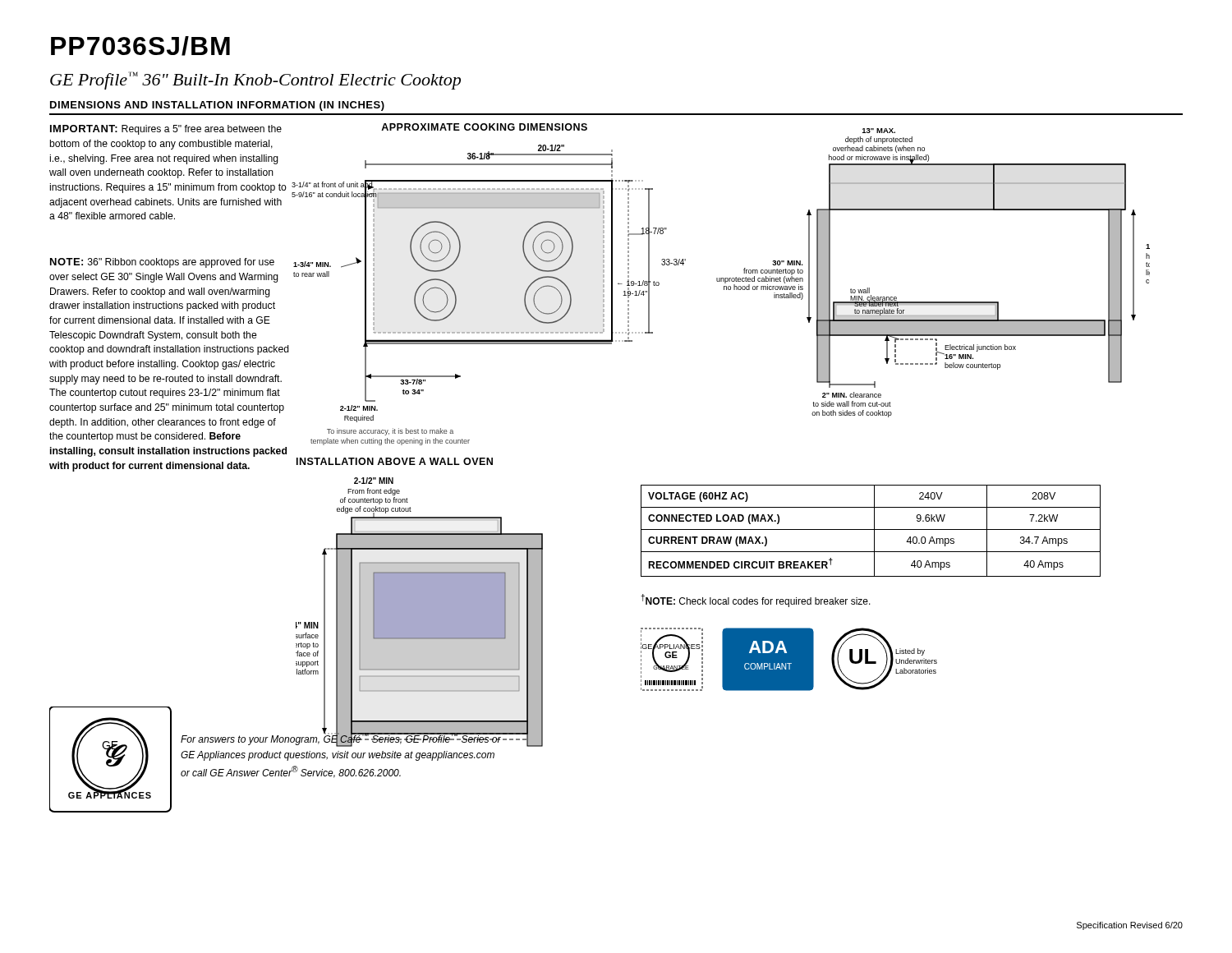The height and width of the screenshot is (953, 1232).
Task: Select the table that reads "CURRENT DRAW (MAX.)"
Action: click(x=871, y=531)
